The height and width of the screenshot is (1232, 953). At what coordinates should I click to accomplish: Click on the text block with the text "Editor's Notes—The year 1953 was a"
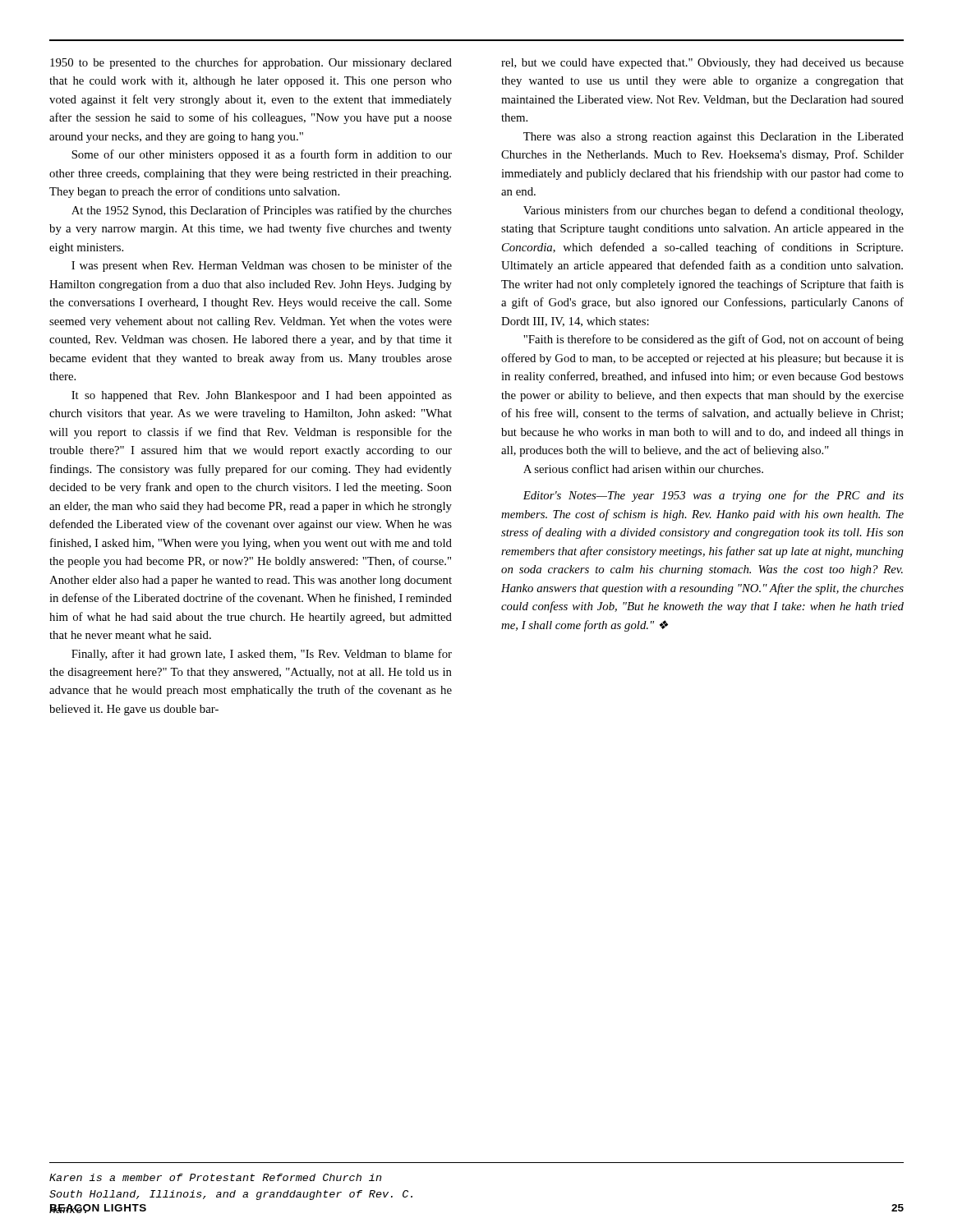(x=702, y=560)
